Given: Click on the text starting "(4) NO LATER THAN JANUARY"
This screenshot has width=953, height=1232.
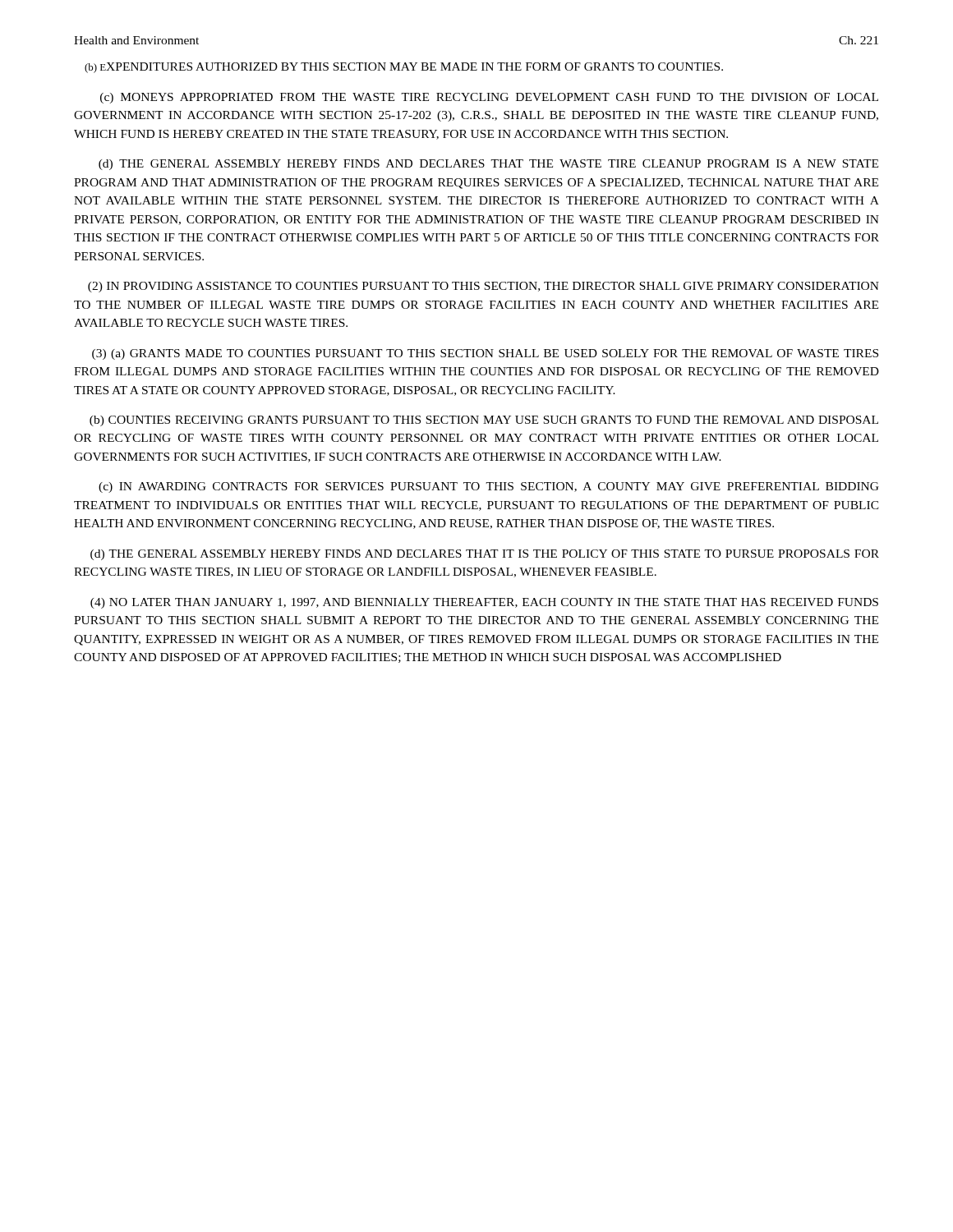Looking at the screenshot, I should [476, 630].
